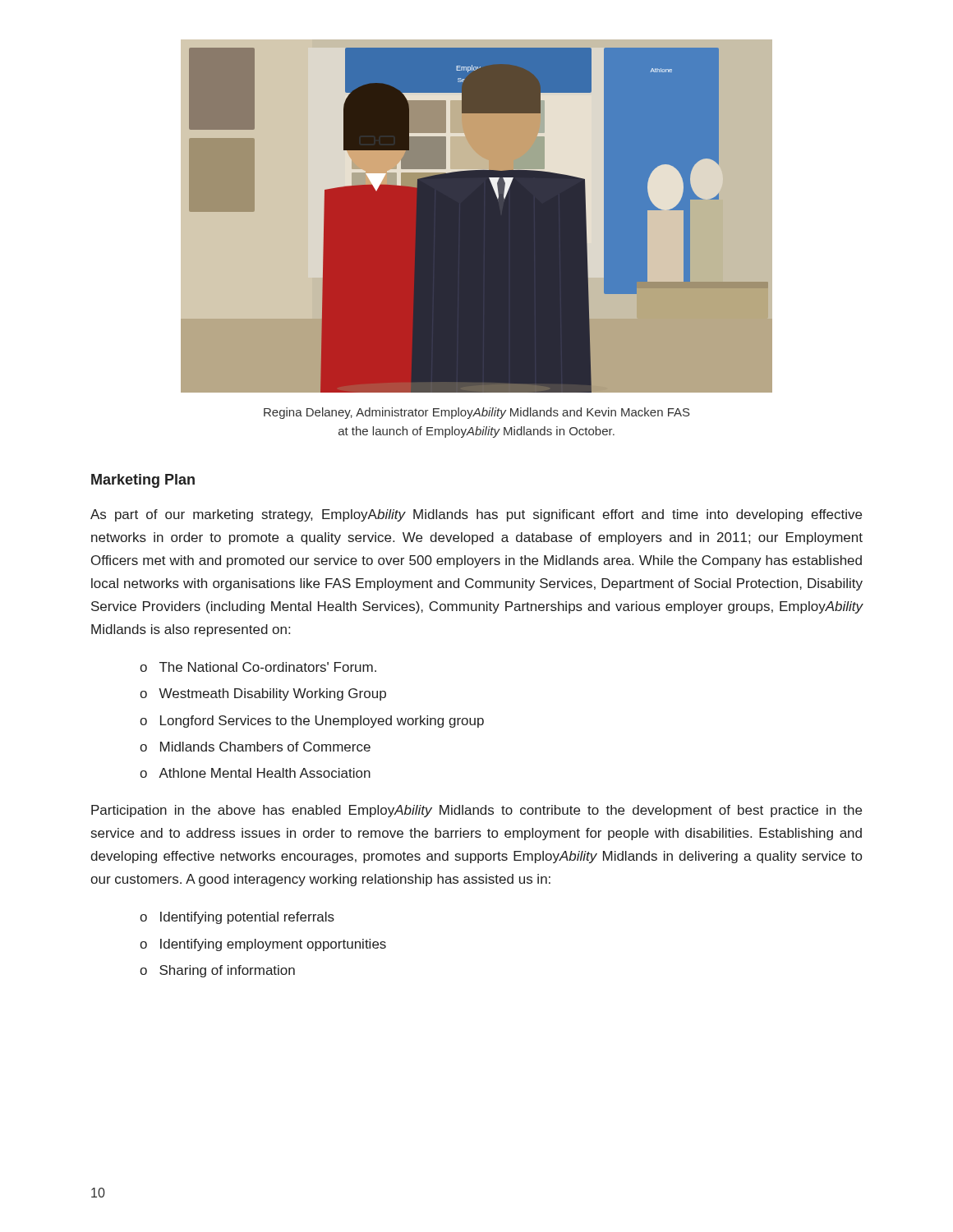Locate the list item that says "o Athlone Mental"
953x1232 pixels.
pos(255,773)
